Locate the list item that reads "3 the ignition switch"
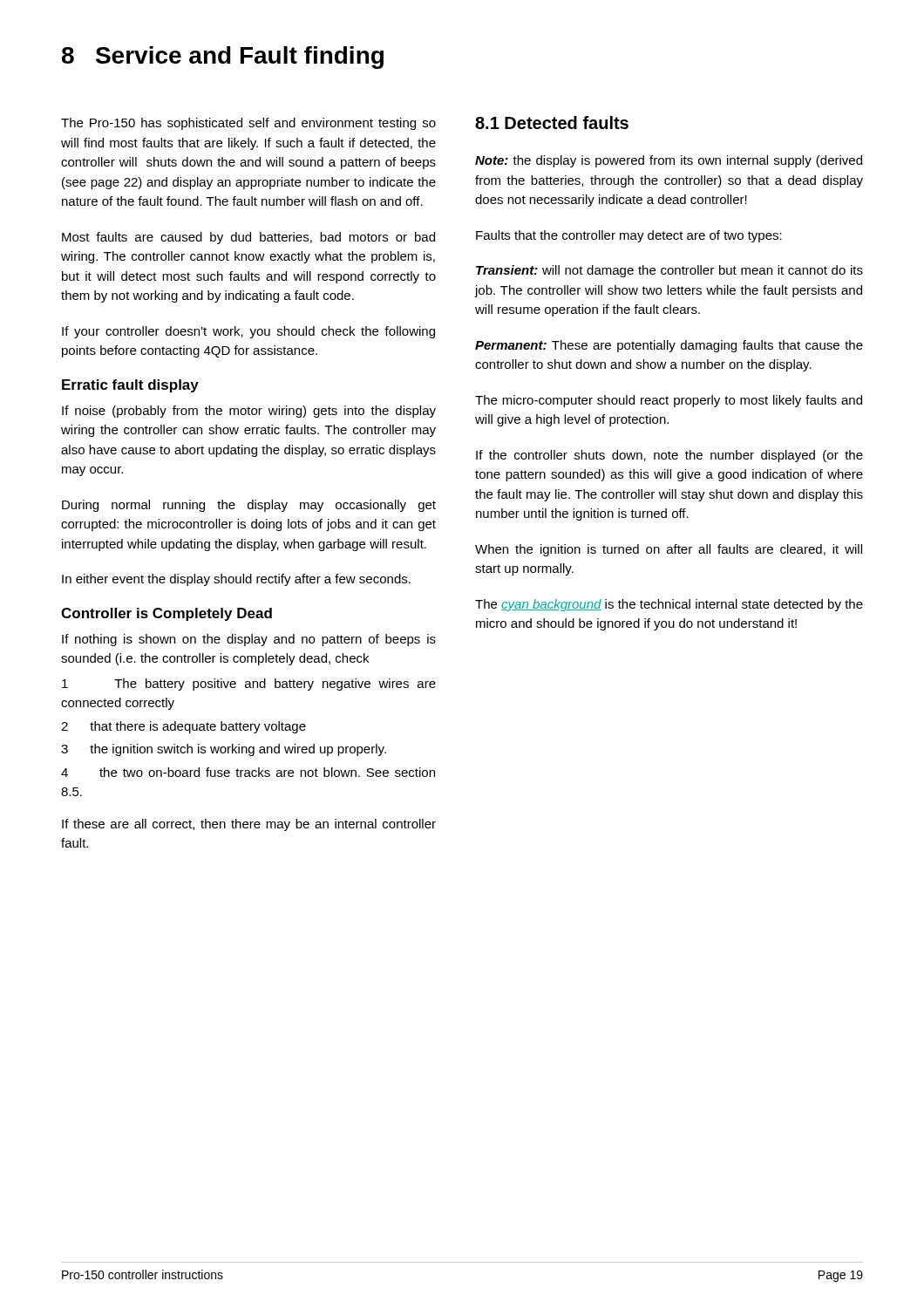Image resolution: width=924 pixels, height=1308 pixels. point(224,749)
